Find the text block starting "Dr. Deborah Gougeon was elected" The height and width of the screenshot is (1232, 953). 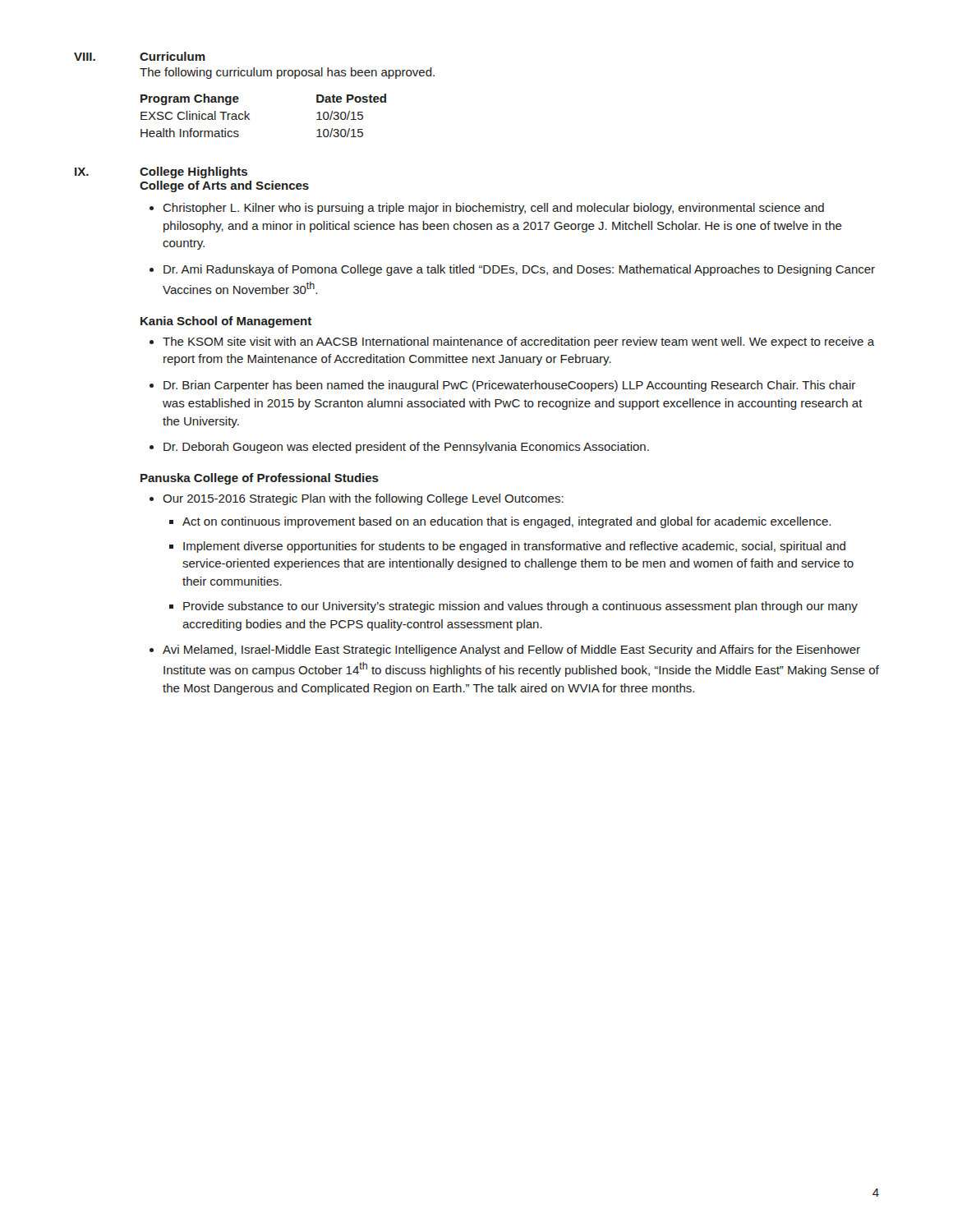(x=406, y=447)
